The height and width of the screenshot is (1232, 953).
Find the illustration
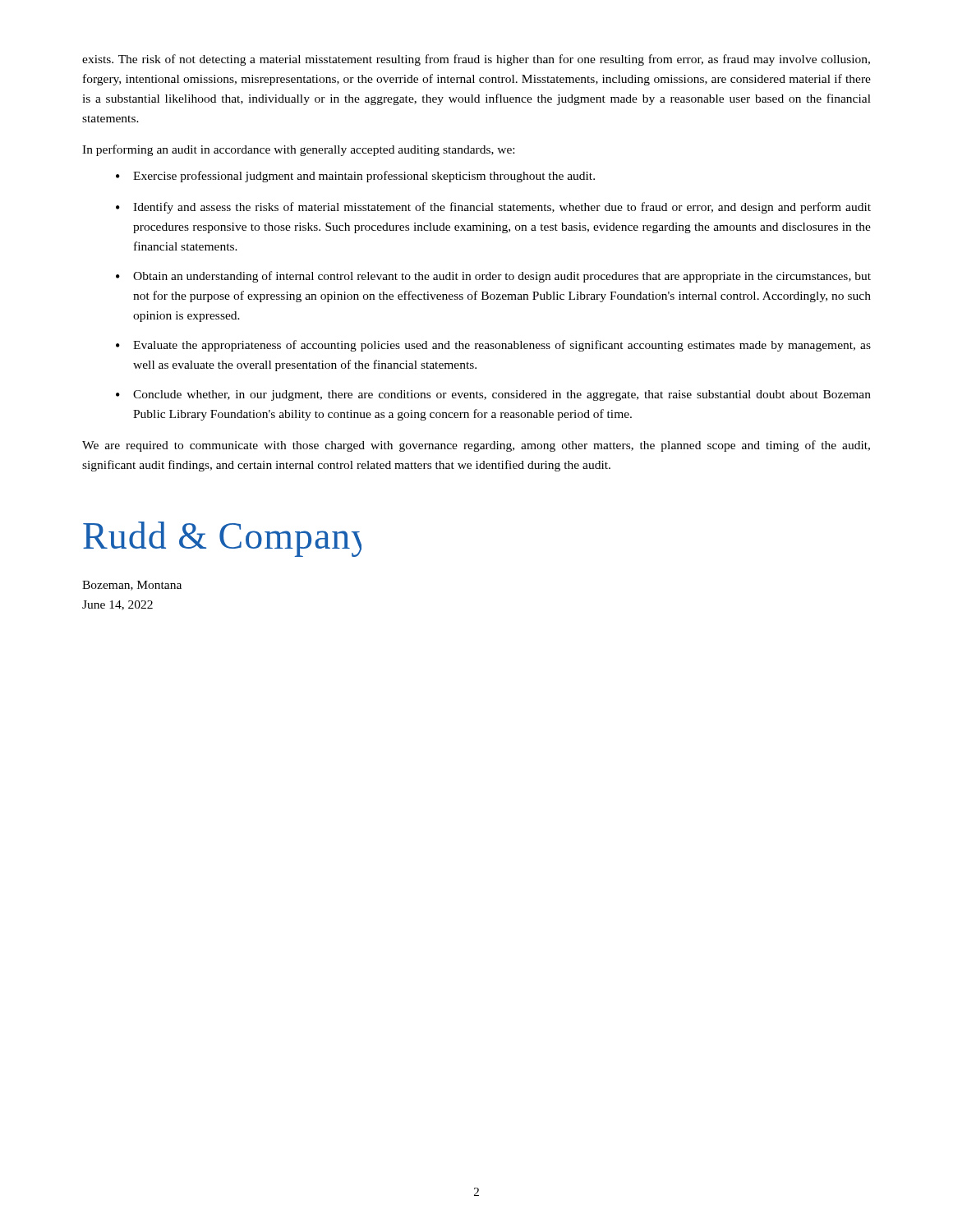click(x=476, y=532)
